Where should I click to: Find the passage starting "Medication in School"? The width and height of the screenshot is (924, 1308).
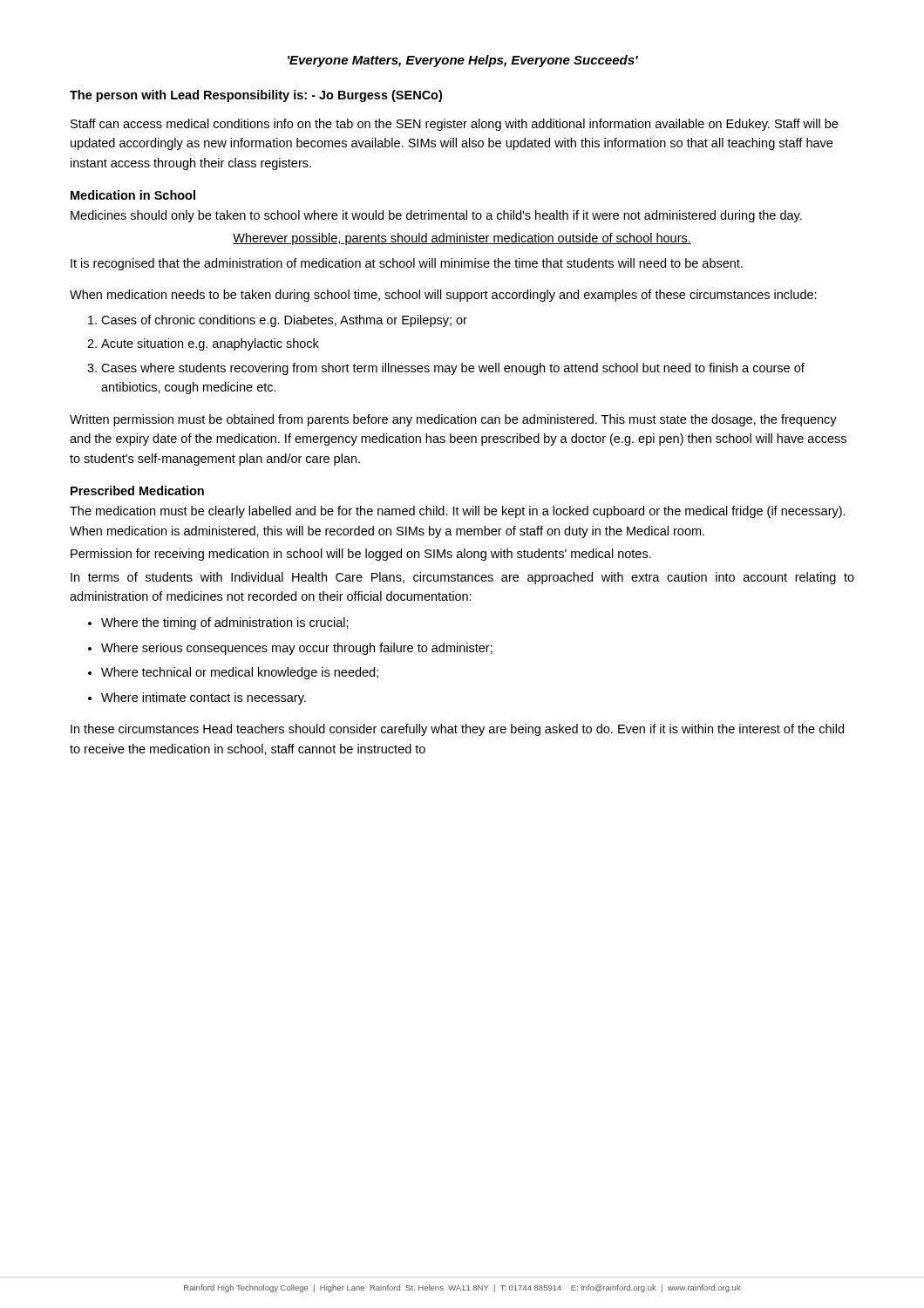(x=133, y=196)
